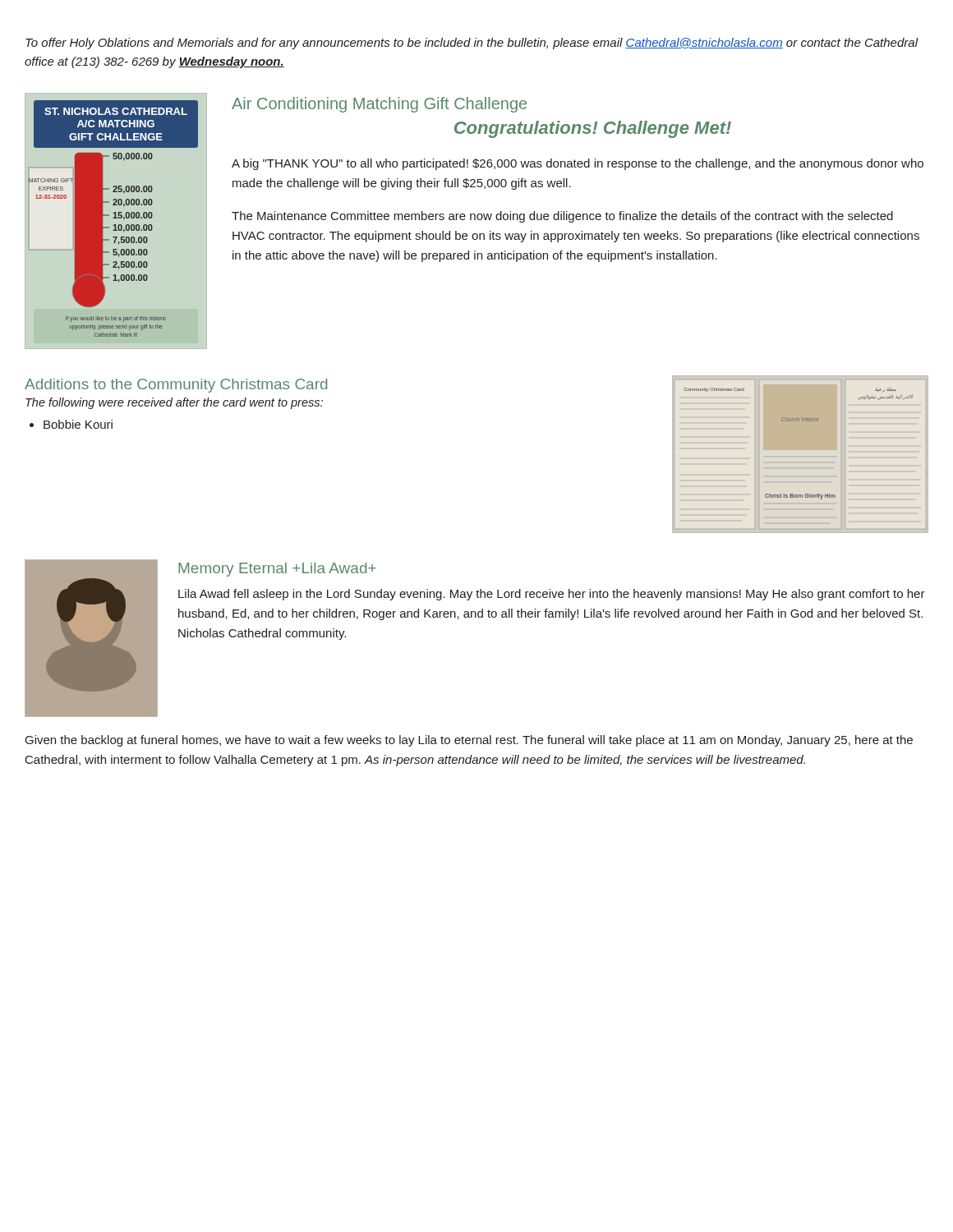Navigate to the element starting "Lila Awad fell asleep in the Lord Sunday"

[x=551, y=613]
